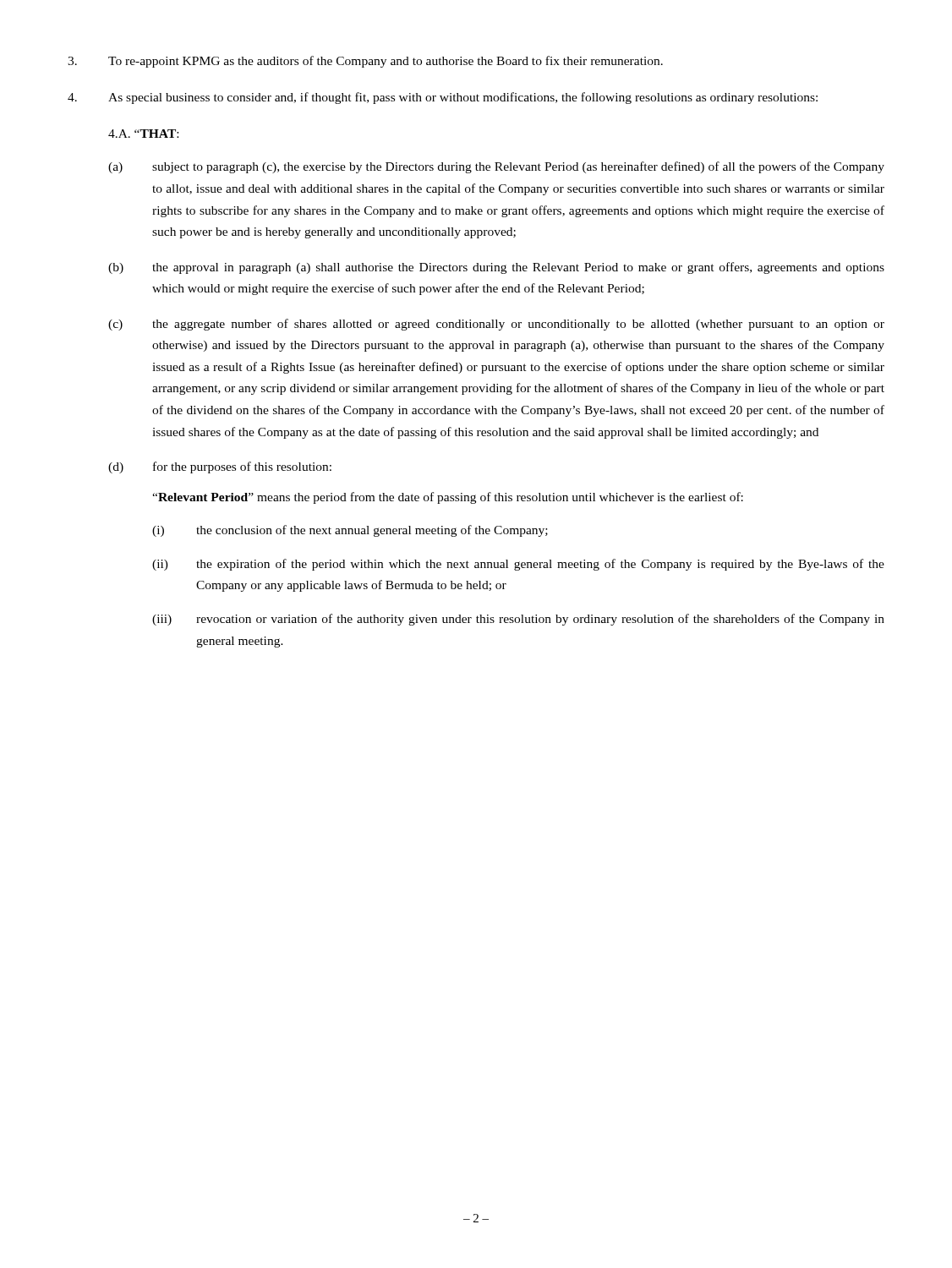Where is the passage that starts "“Relevant Period” means the period from the"?
952x1268 pixels.
[x=448, y=496]
